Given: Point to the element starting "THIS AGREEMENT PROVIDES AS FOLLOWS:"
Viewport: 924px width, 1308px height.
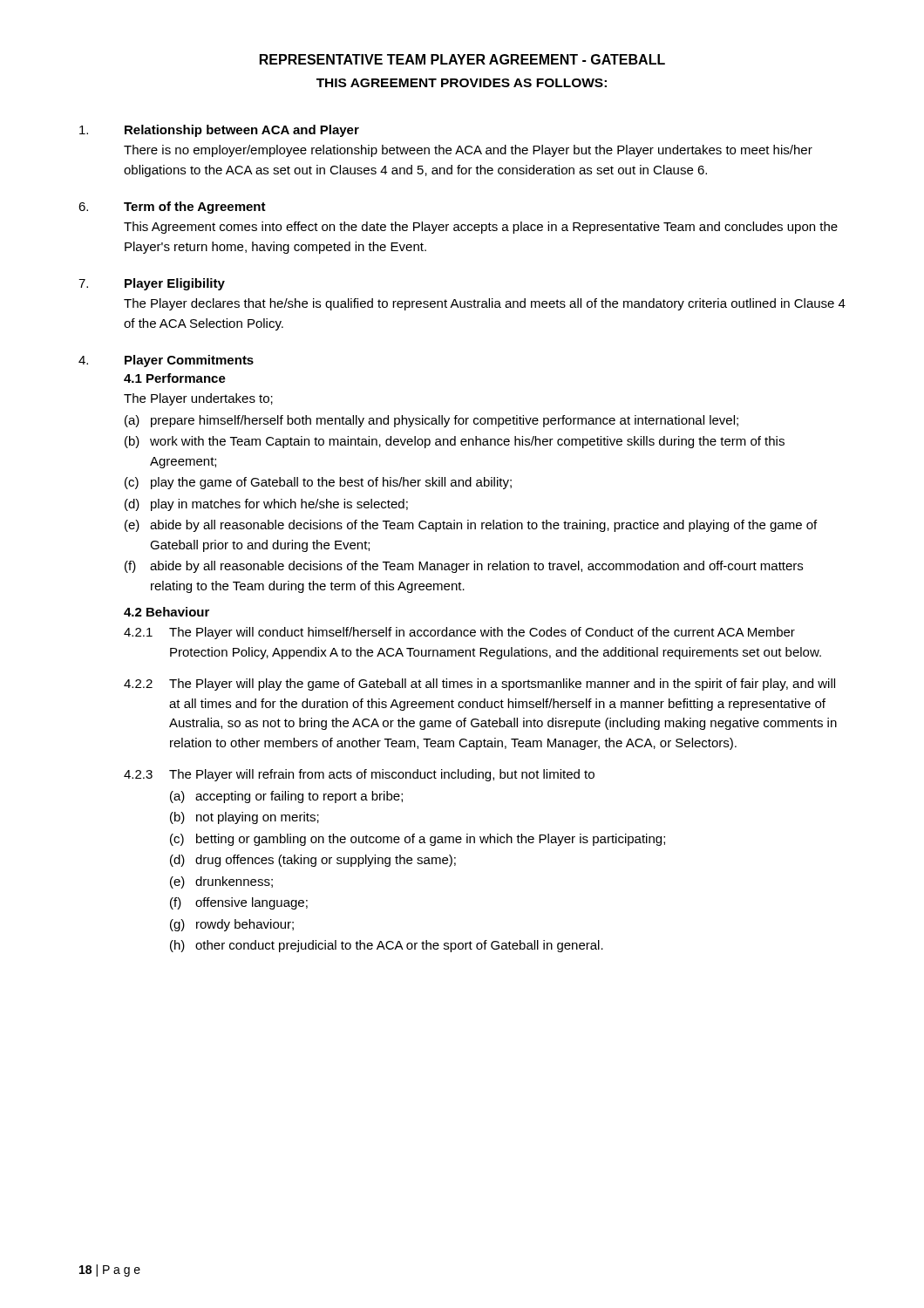Looking at the screenshot, I should tap(462, 82).
